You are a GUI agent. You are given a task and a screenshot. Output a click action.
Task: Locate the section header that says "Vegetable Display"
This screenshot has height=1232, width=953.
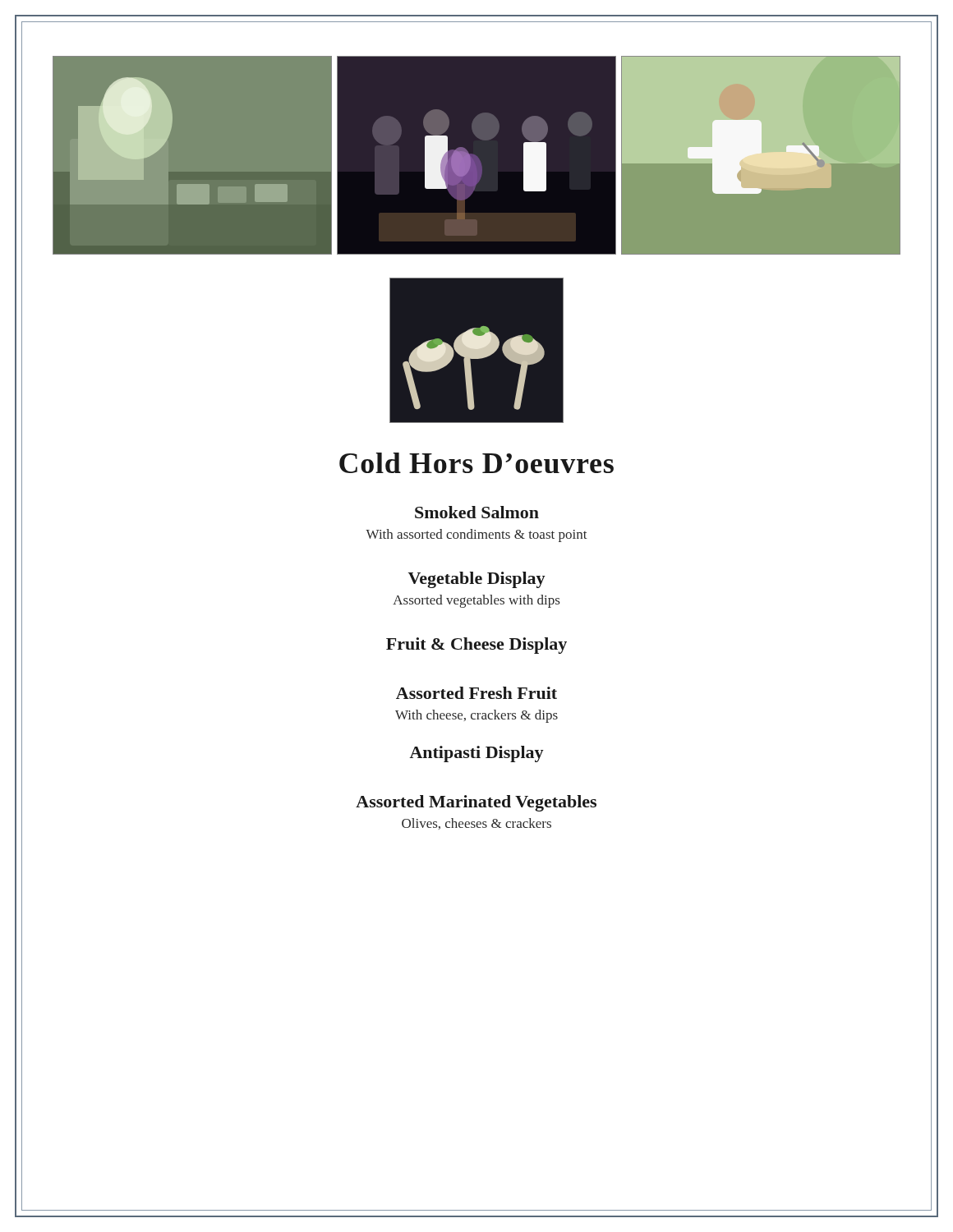pyautogui.click(x=476, y=578)
